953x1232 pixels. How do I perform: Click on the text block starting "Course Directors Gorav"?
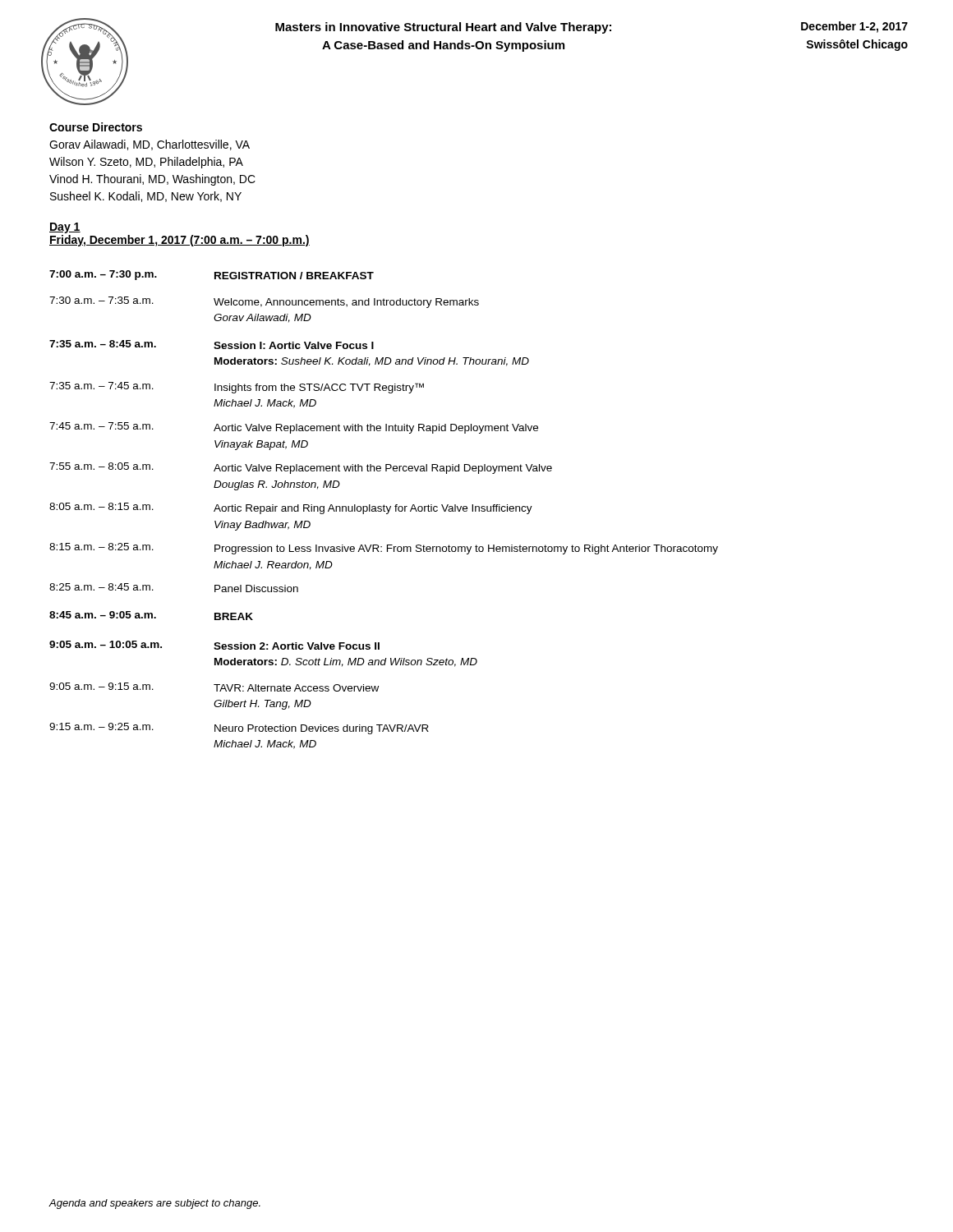coord(96,127)
